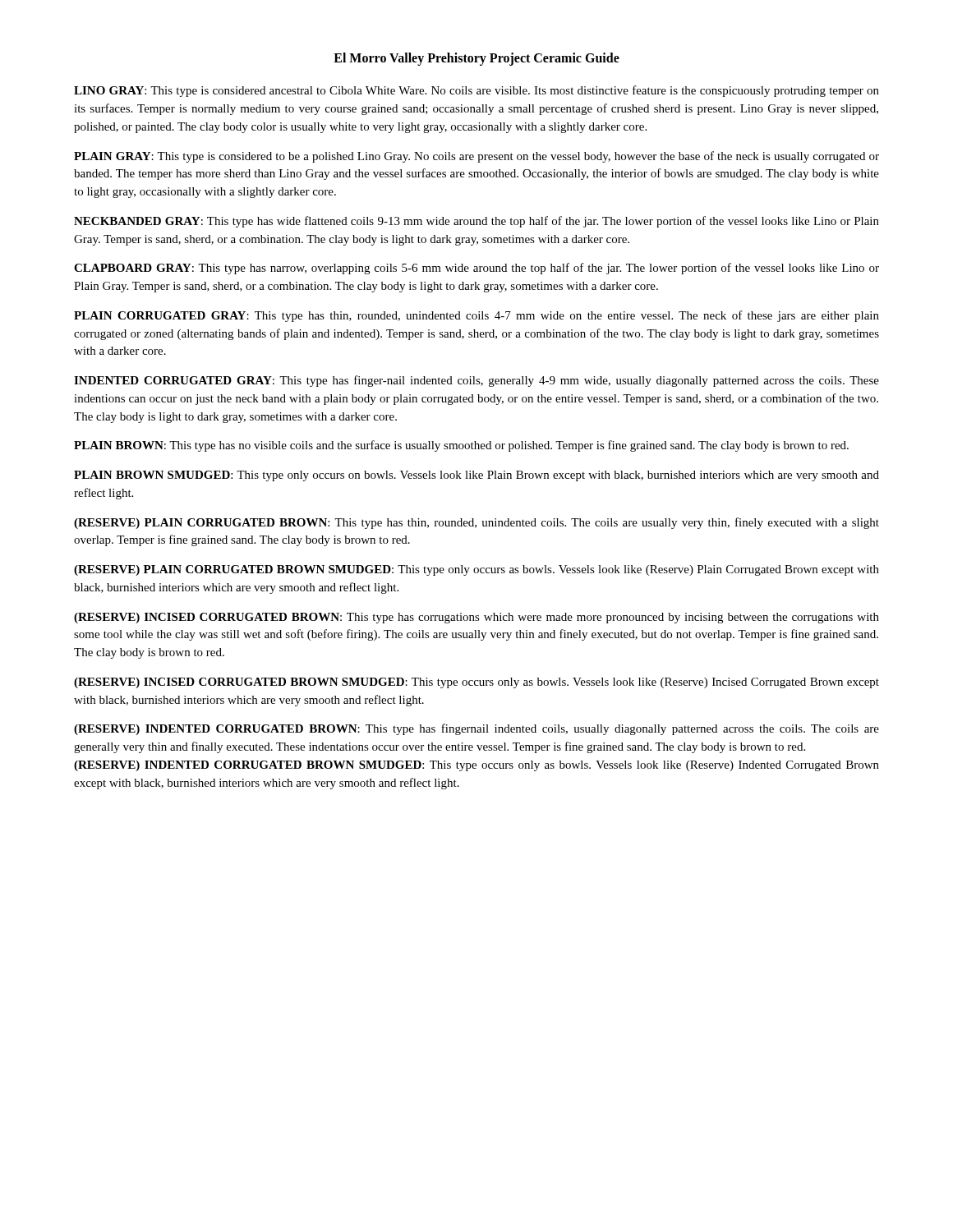Click on the text starting "CLAPBOARD GRAY: This type has narrow, overlapping"

[x=476, y=277]
